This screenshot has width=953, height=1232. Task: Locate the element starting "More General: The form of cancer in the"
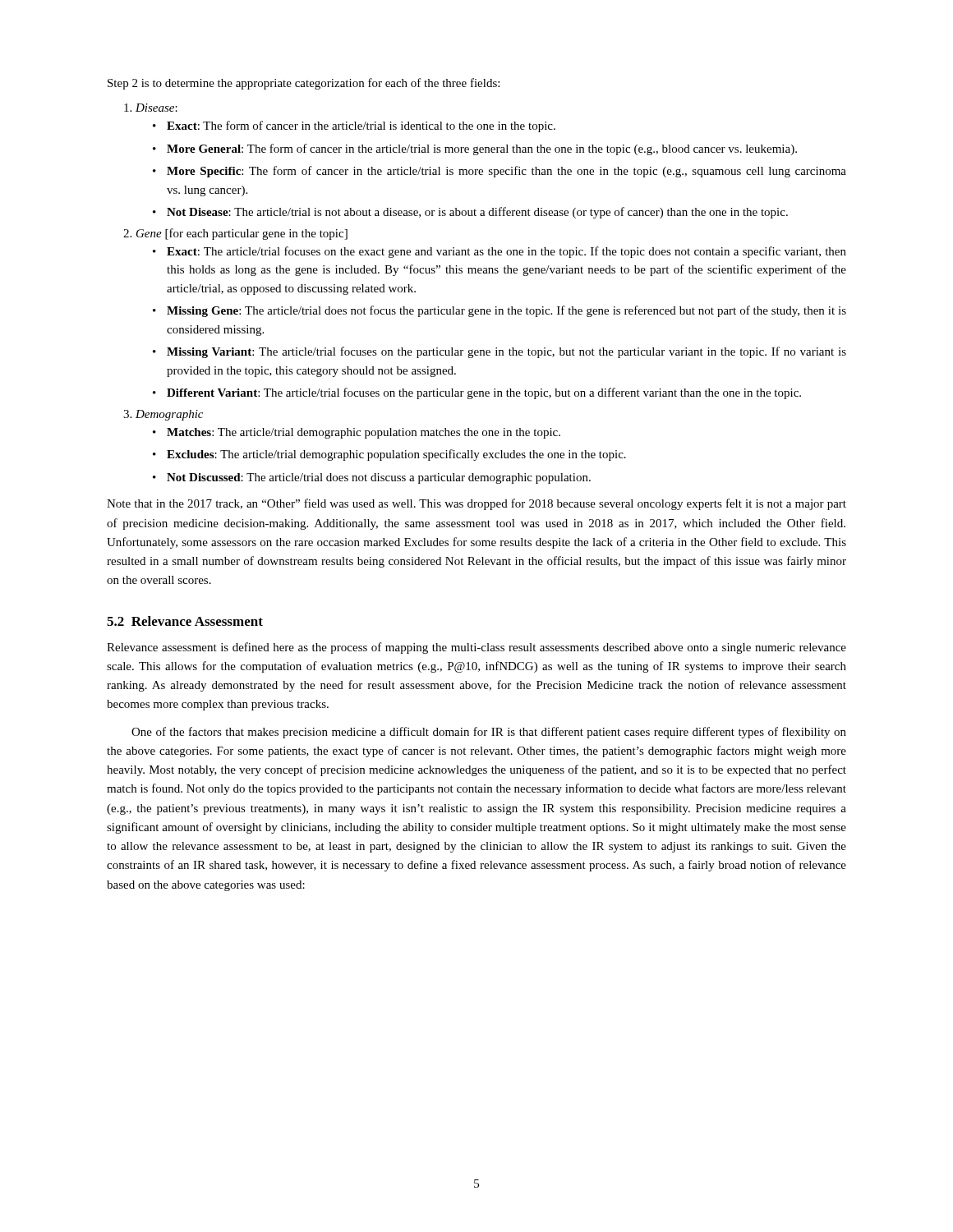(x=482, y=148)
